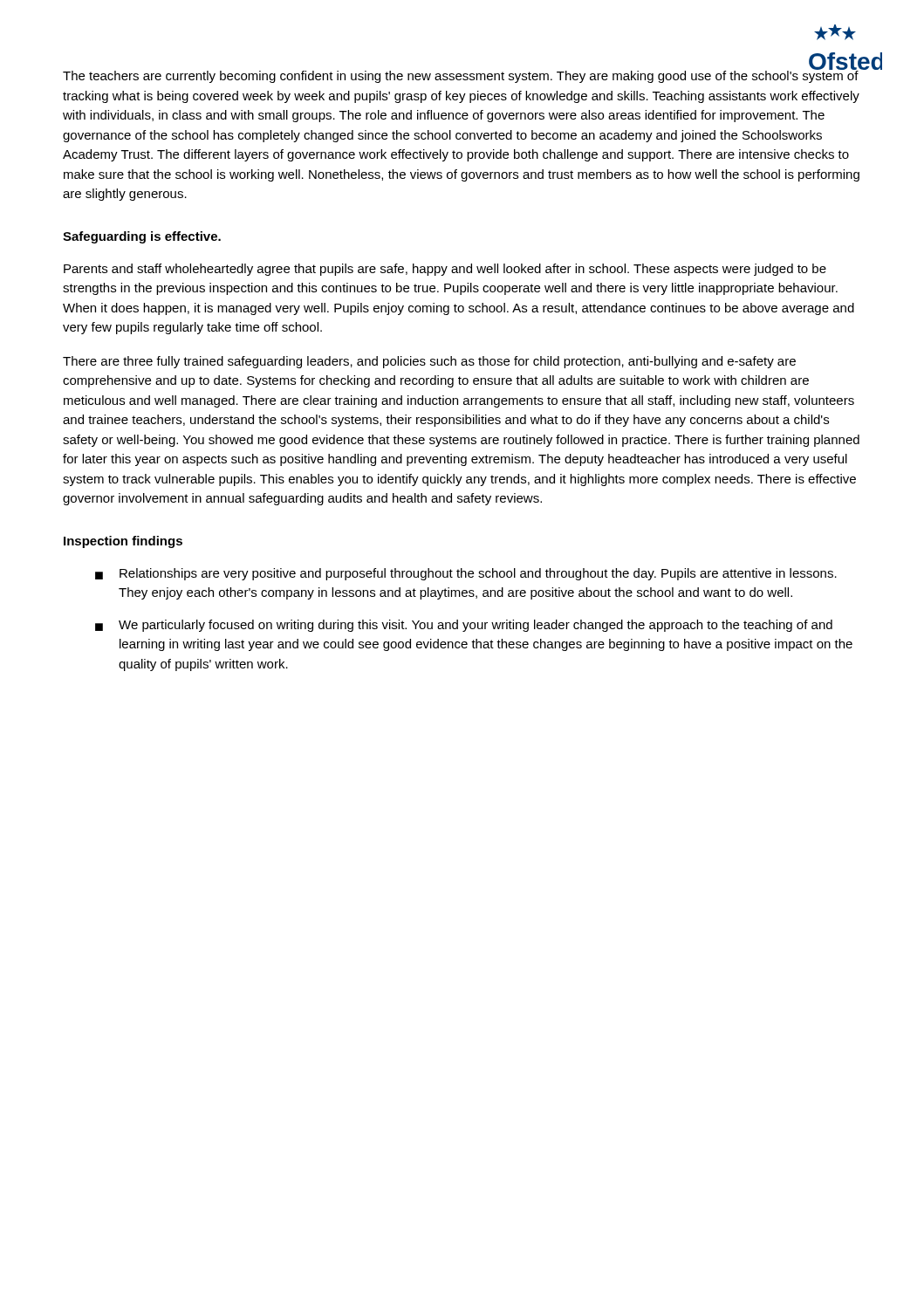Where is the passage that starts "■ We particularly focused on"?
Viewport: 924px width, 1309px height.
pyautogui.click(x=478, y=644)
